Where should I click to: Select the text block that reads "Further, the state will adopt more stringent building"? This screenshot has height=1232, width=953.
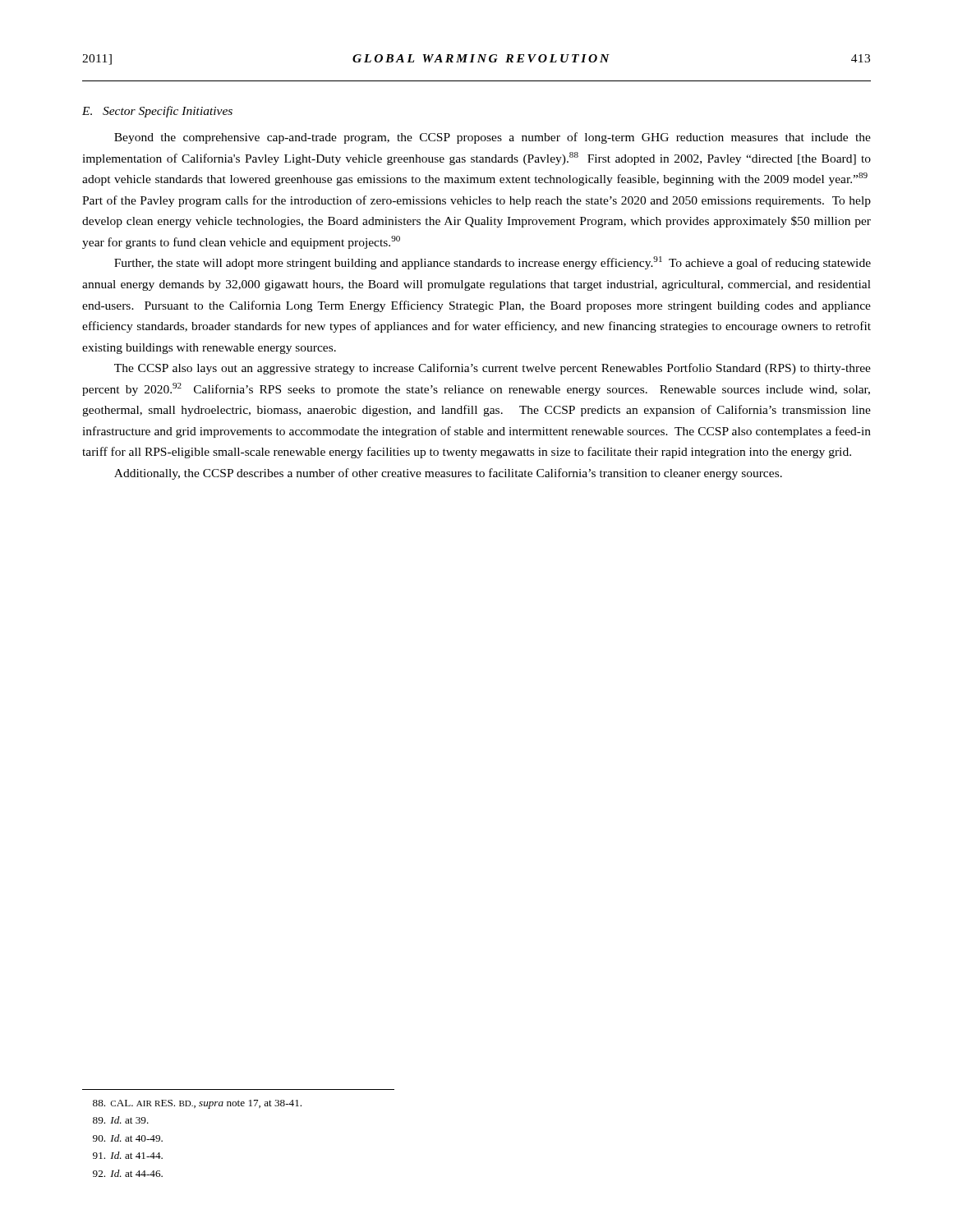pos(476,305)
